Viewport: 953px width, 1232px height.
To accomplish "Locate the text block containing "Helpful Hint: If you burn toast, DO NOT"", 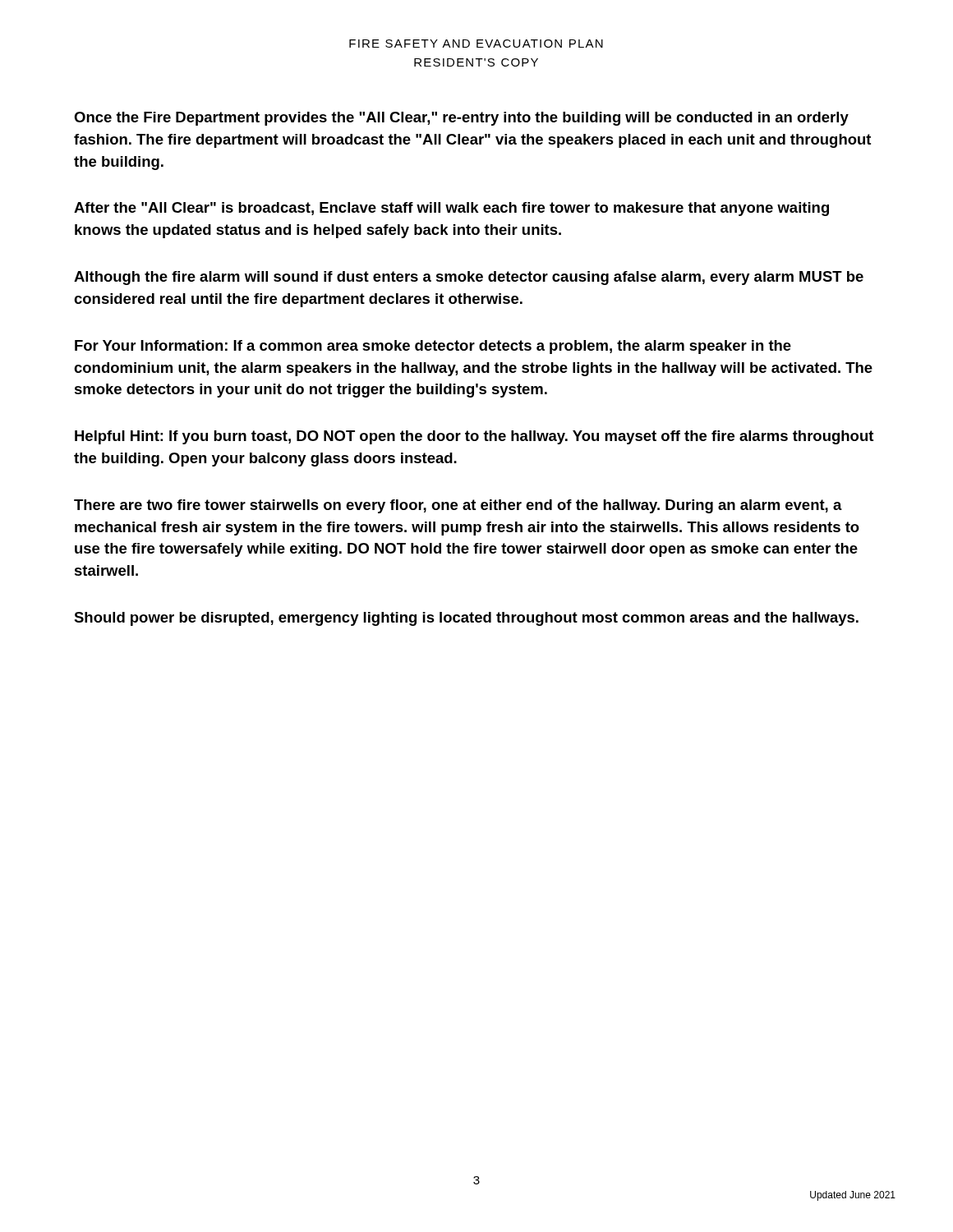I will [x=474, y=447].
